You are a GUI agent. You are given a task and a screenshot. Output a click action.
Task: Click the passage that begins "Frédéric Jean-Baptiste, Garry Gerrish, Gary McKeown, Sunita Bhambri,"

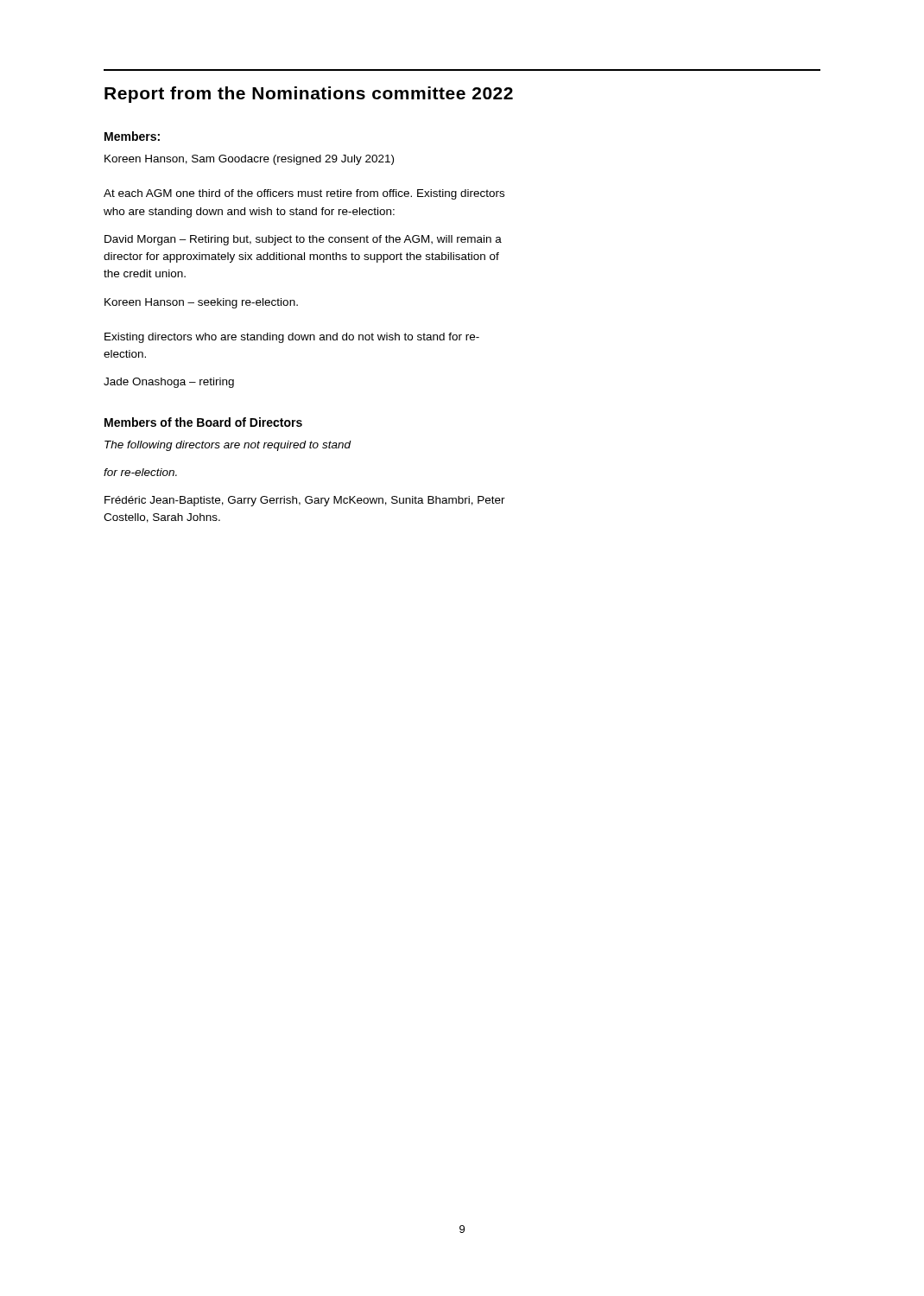coord(304,509)
